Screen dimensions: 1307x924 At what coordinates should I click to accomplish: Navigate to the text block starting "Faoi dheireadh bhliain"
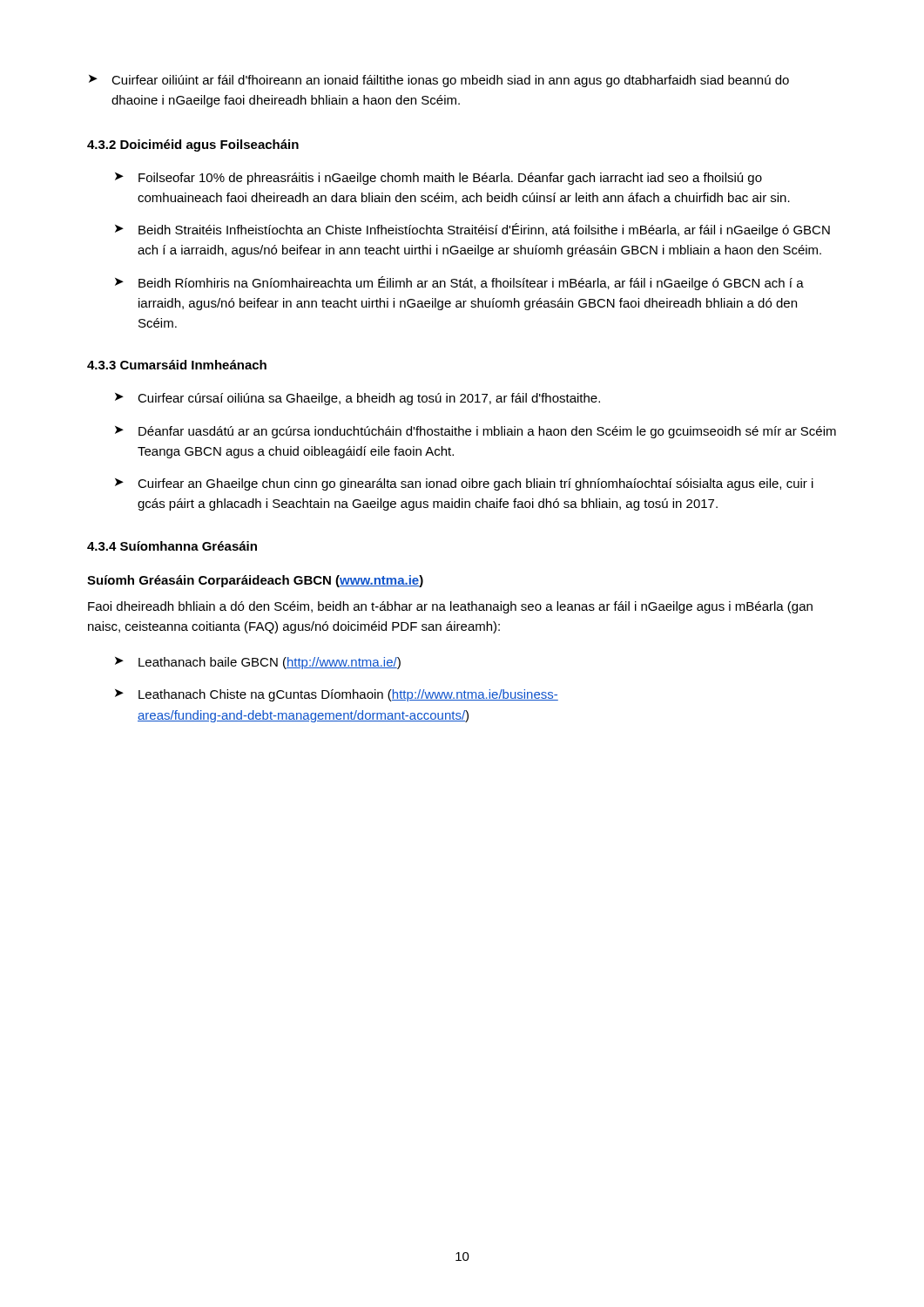click(450, 616)
